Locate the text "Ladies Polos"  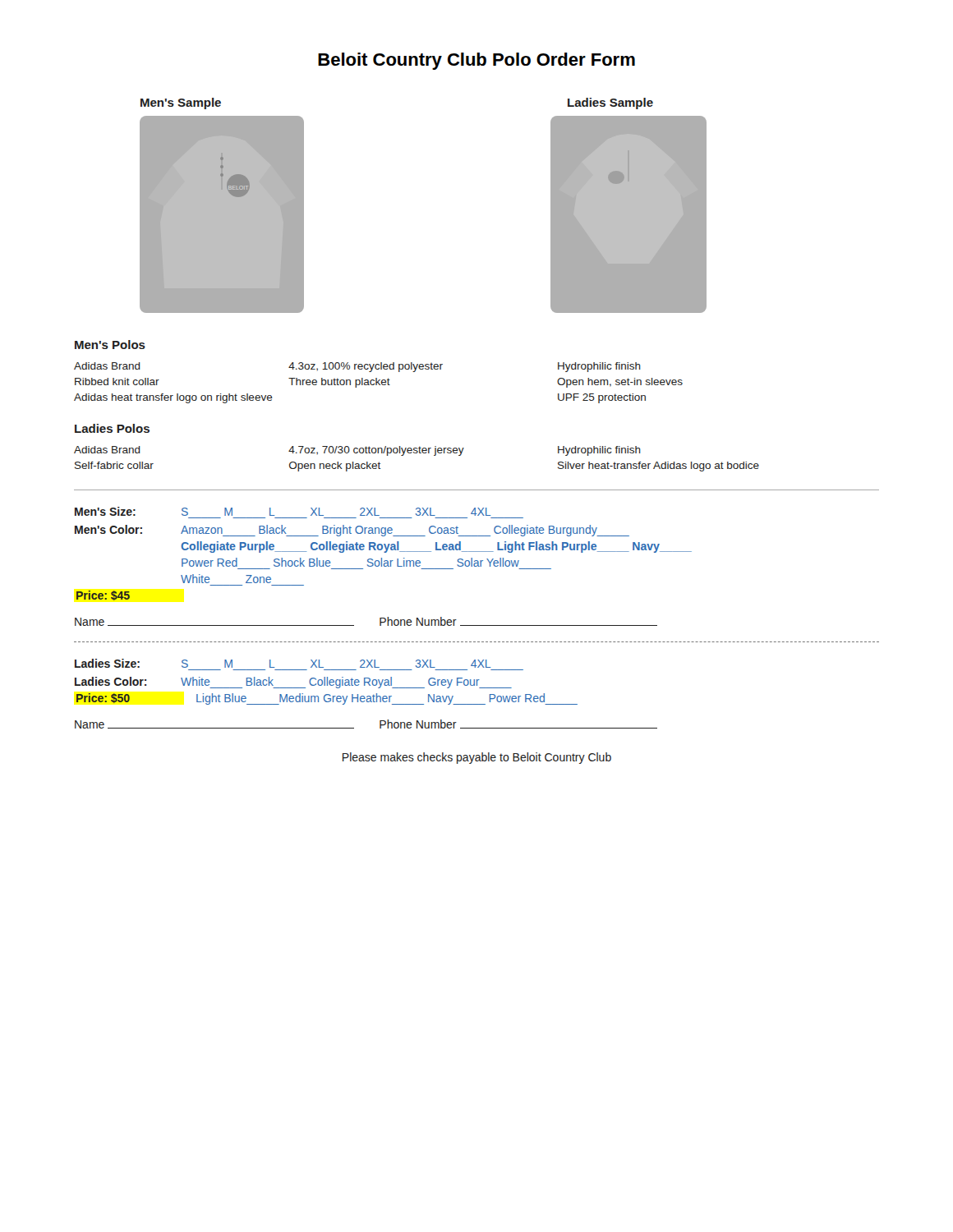pos(112,428)
